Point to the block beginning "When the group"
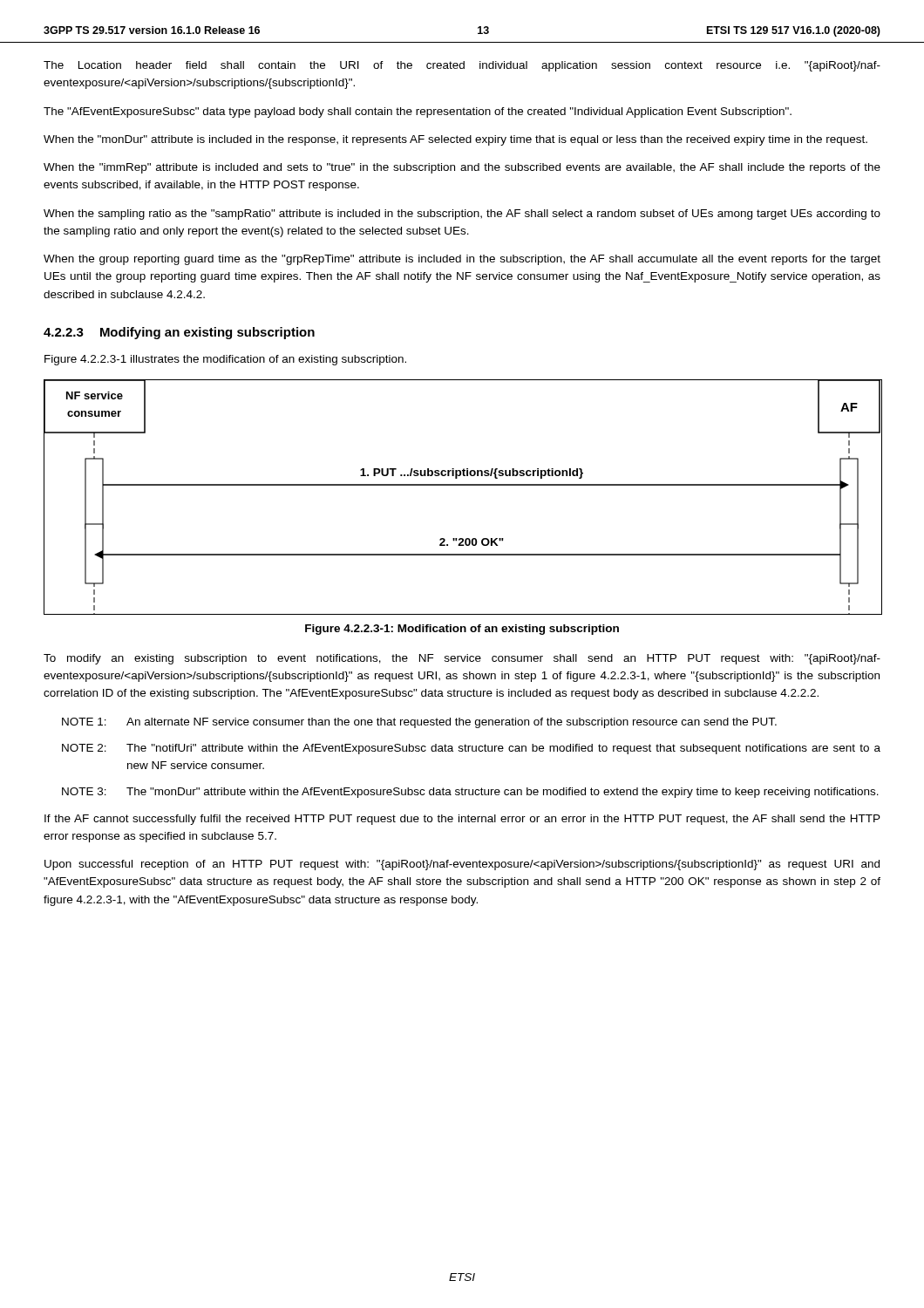Screen dimensions: 1308x924 point(462,276)
